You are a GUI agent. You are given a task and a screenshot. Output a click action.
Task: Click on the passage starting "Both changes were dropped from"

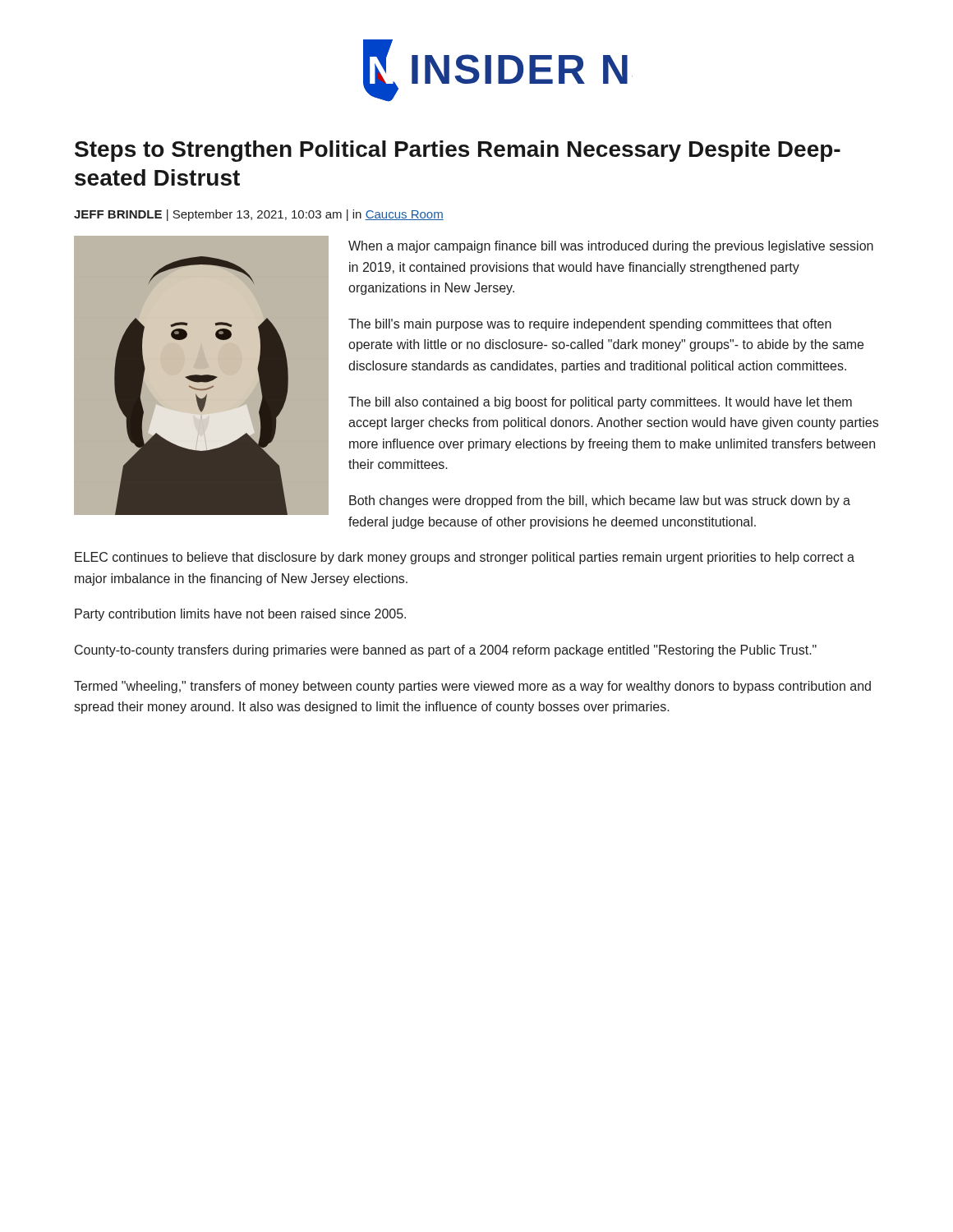[476, 511]
